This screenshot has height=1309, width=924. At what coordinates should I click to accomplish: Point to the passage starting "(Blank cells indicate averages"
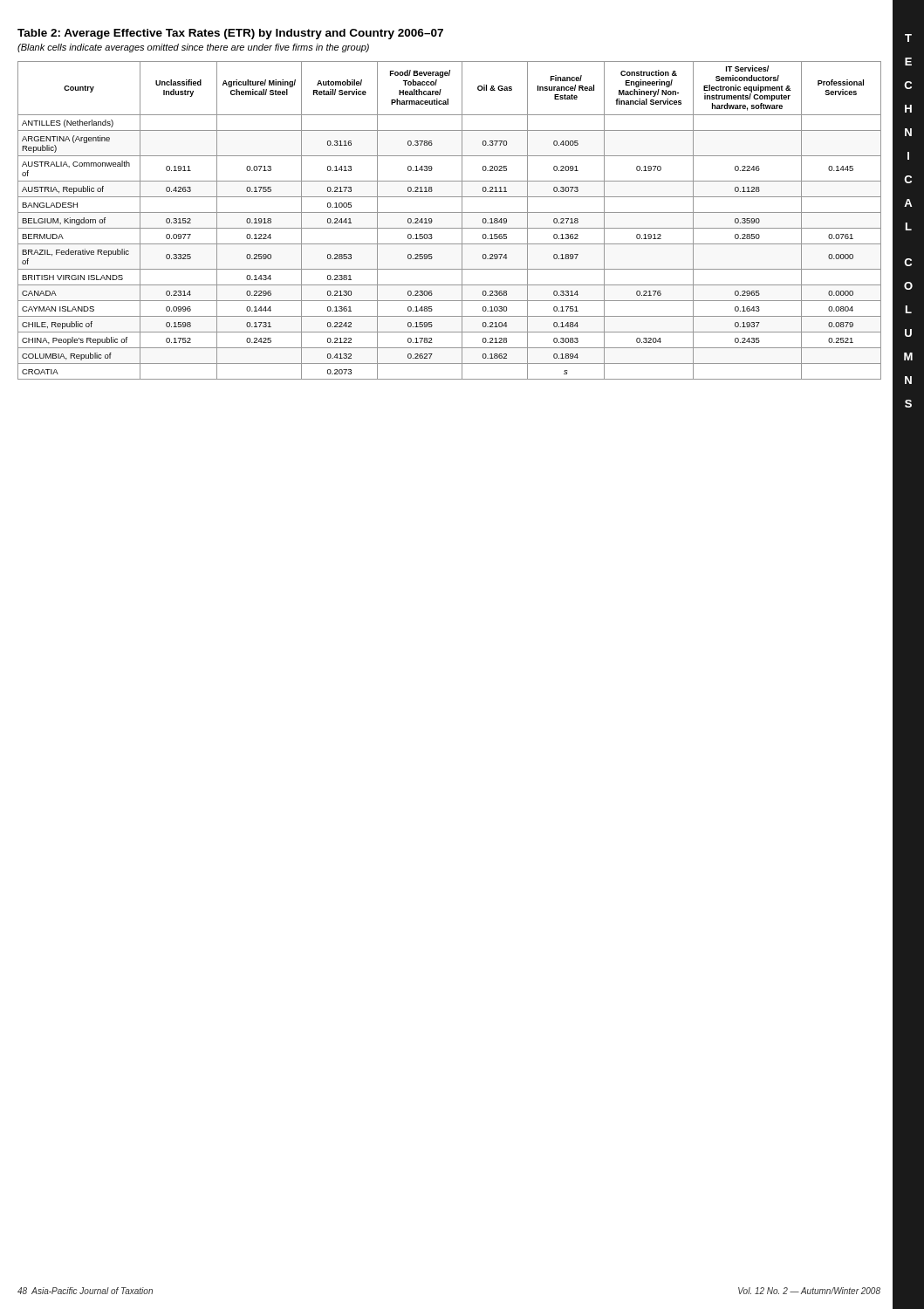coord(193,47)
